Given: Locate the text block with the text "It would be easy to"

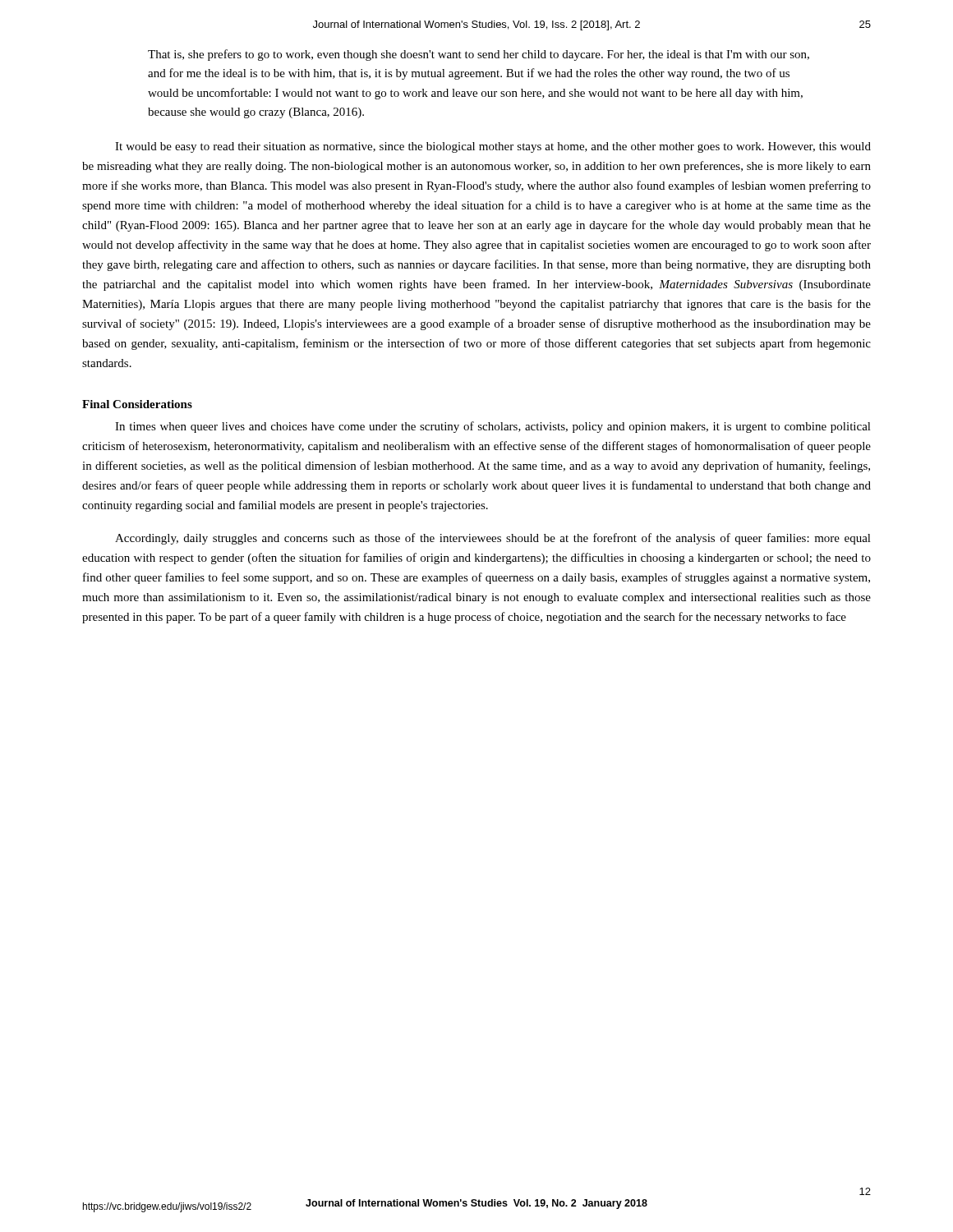Looking at the screenshot, I should [x=476, y=255].
